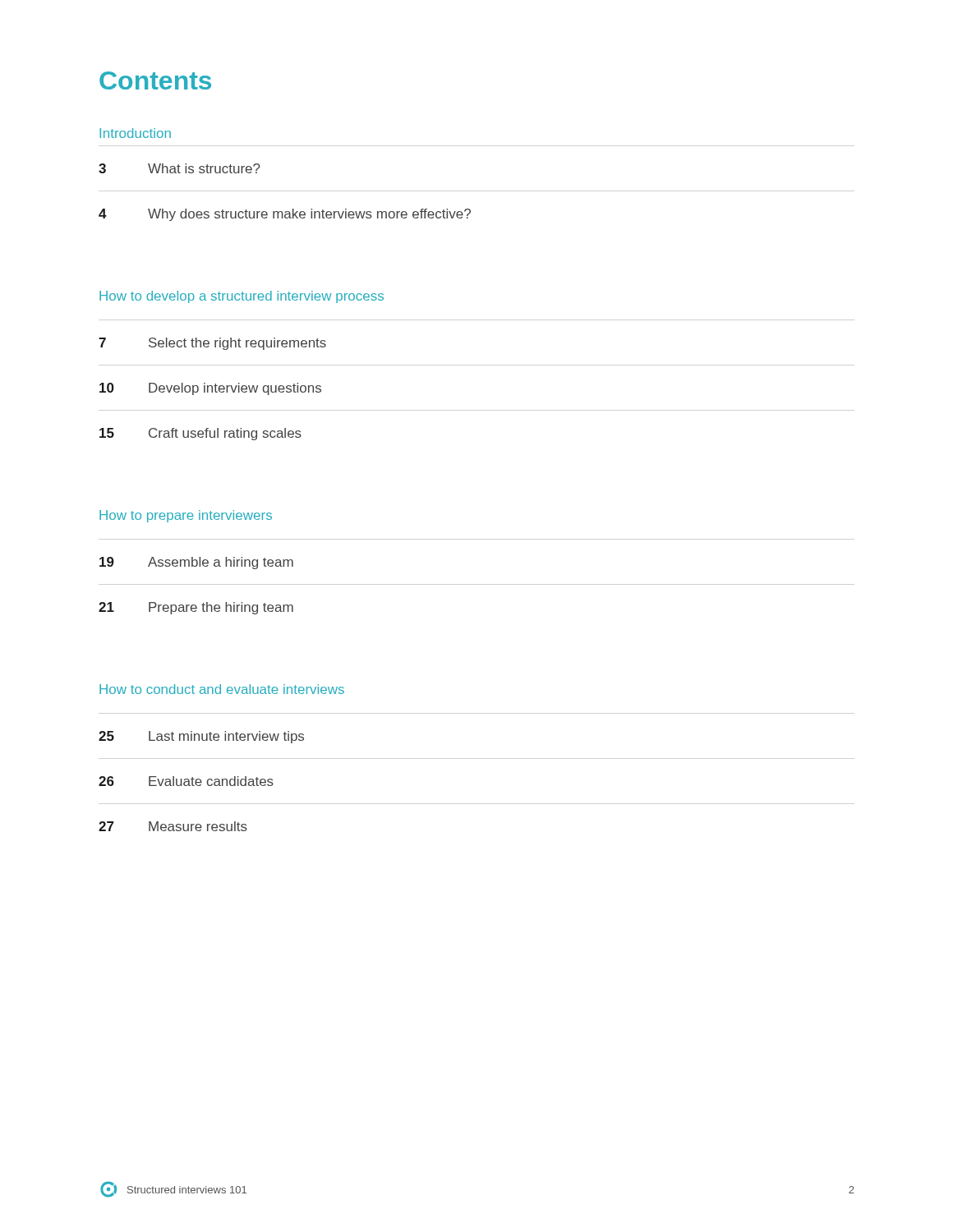Select the section header with the text "How to prepare interviewers"
The image size is (953, 1232).
[186, 516]
